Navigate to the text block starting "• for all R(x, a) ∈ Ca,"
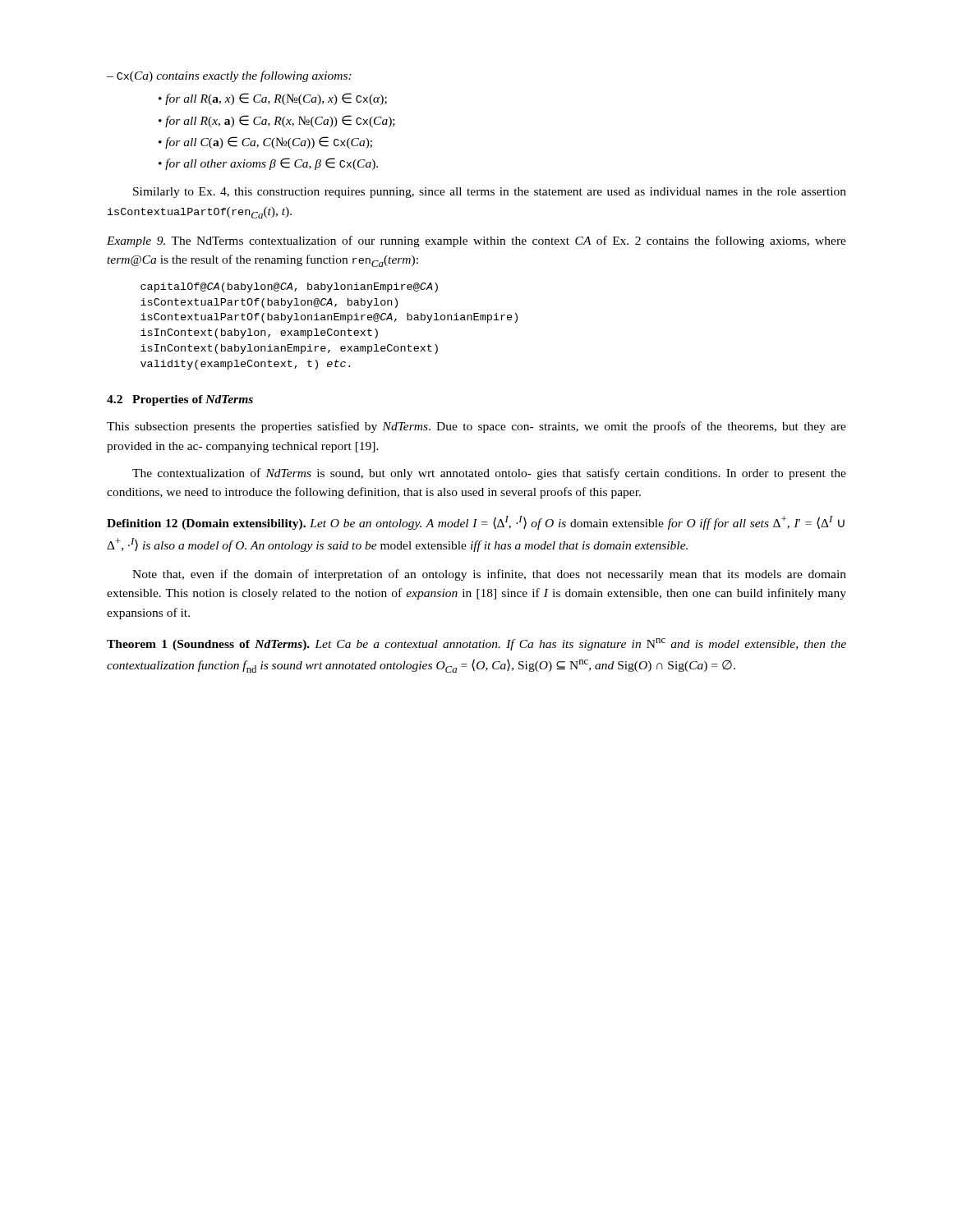The width and height of the screenshot is (953, 1232). [277, 120]
